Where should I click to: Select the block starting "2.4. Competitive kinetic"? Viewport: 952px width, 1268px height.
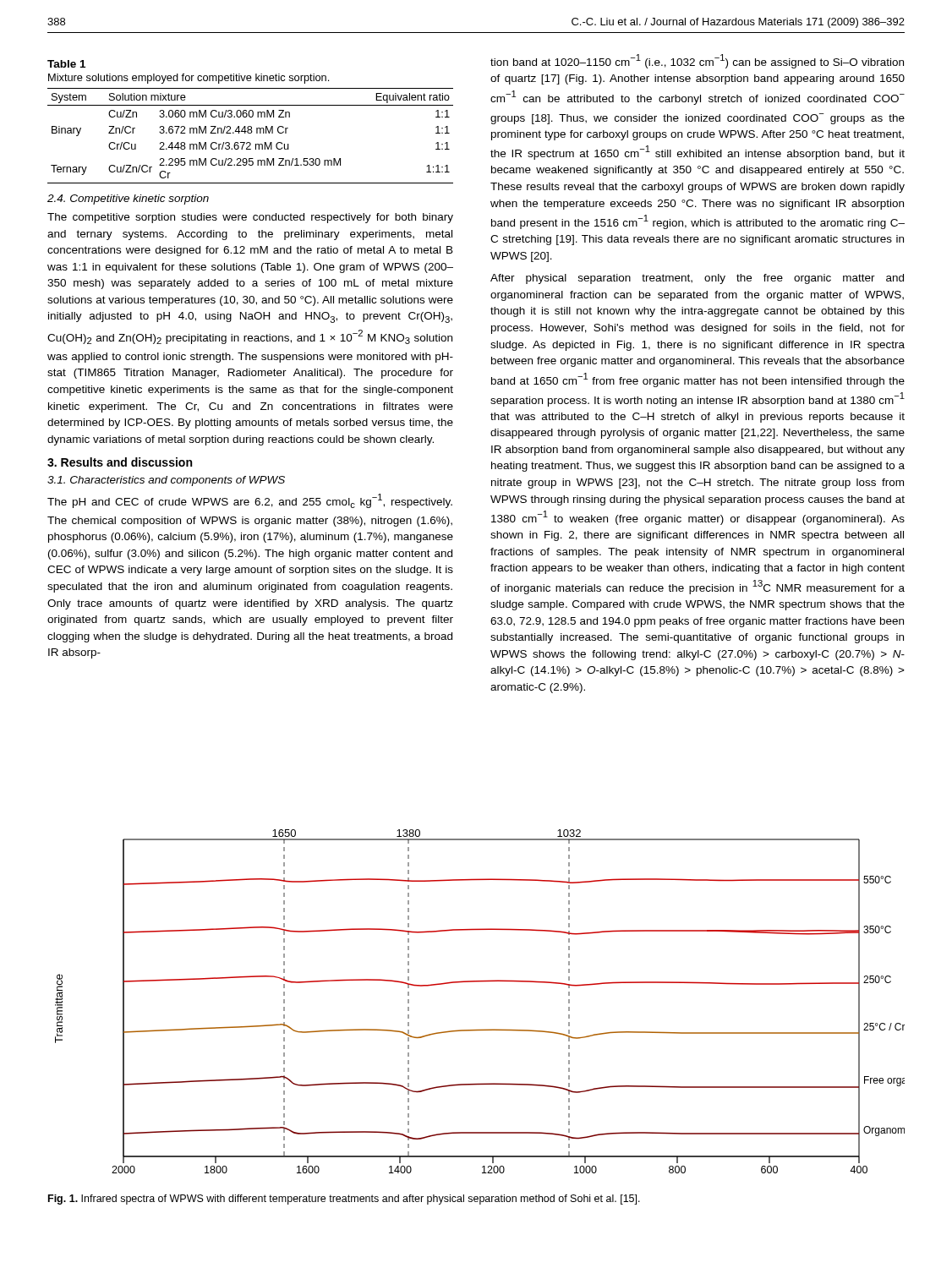tap(128, 198)
